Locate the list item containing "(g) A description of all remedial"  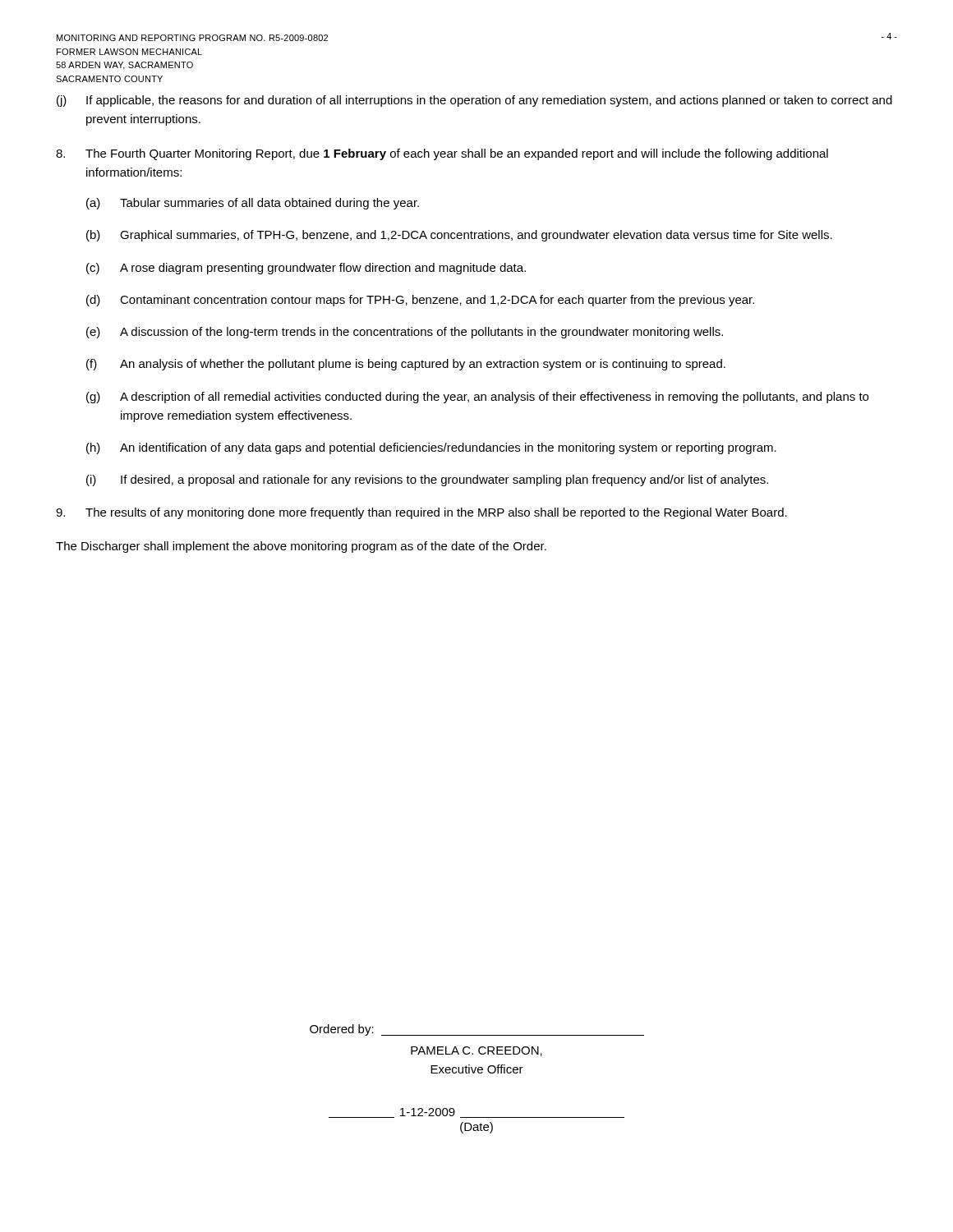(491, 406)
